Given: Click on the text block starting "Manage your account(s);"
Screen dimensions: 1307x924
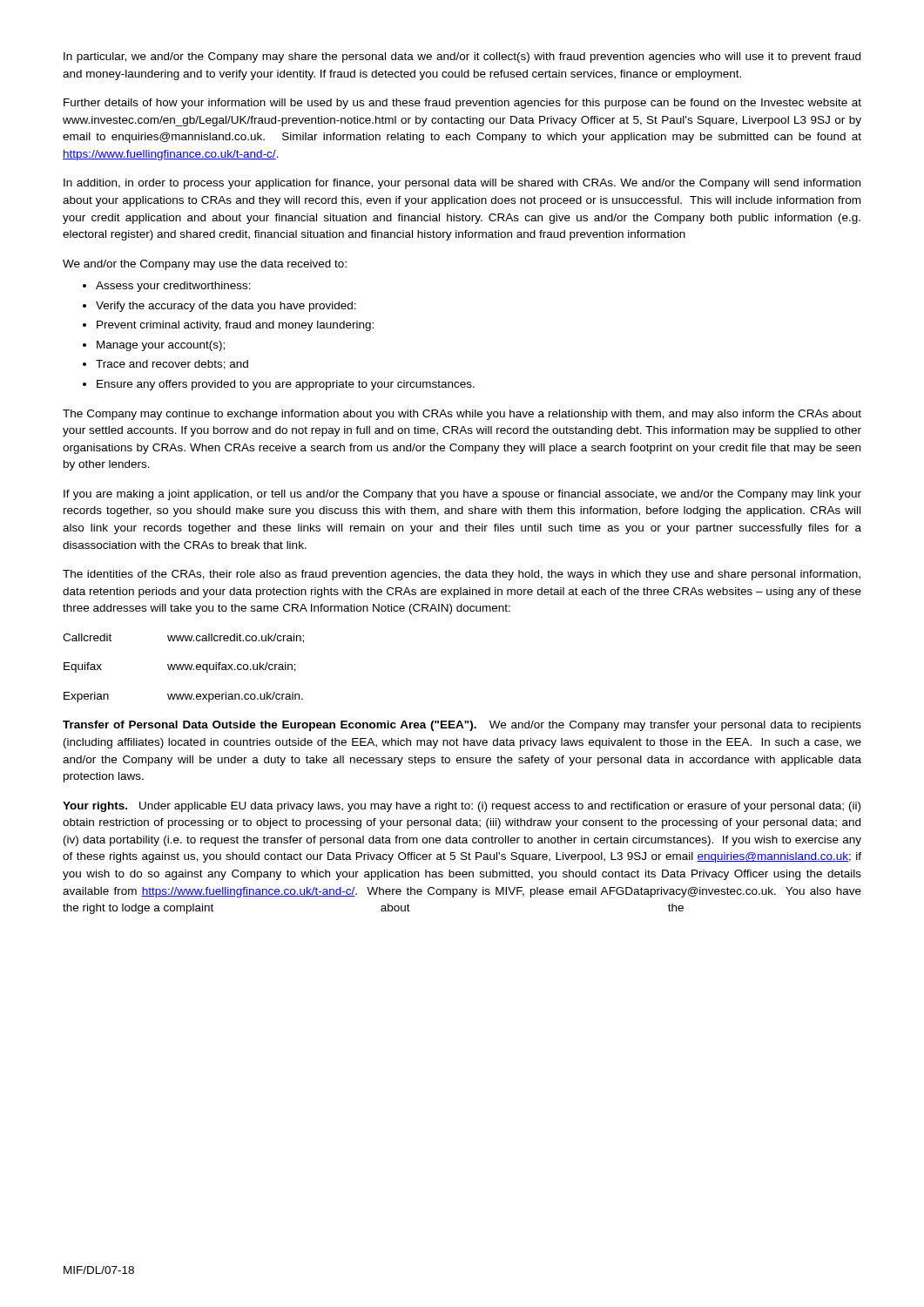Looking at the screenshot, I should (161, 345).
